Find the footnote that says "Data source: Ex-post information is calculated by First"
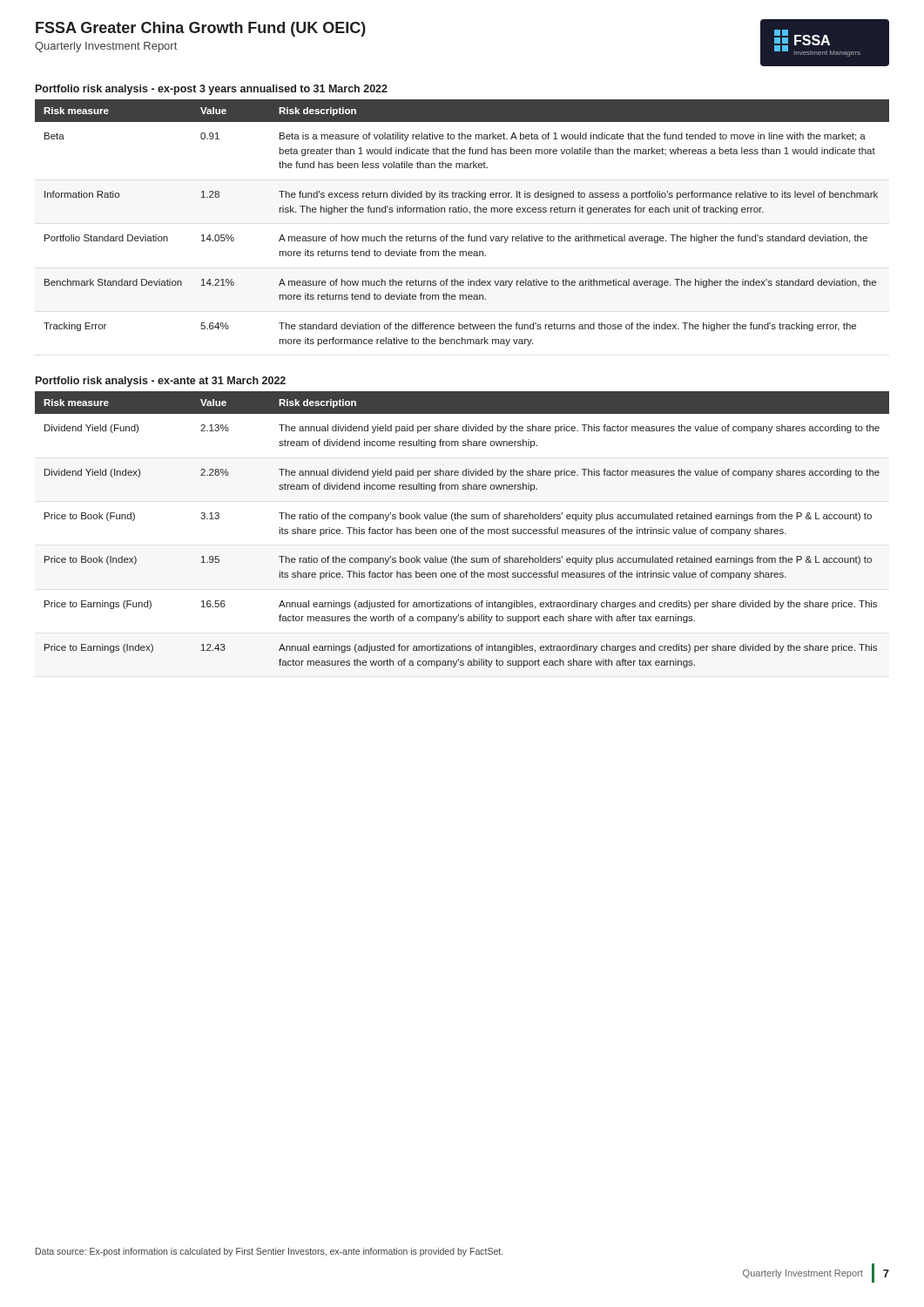 [x=269, y=1251]
